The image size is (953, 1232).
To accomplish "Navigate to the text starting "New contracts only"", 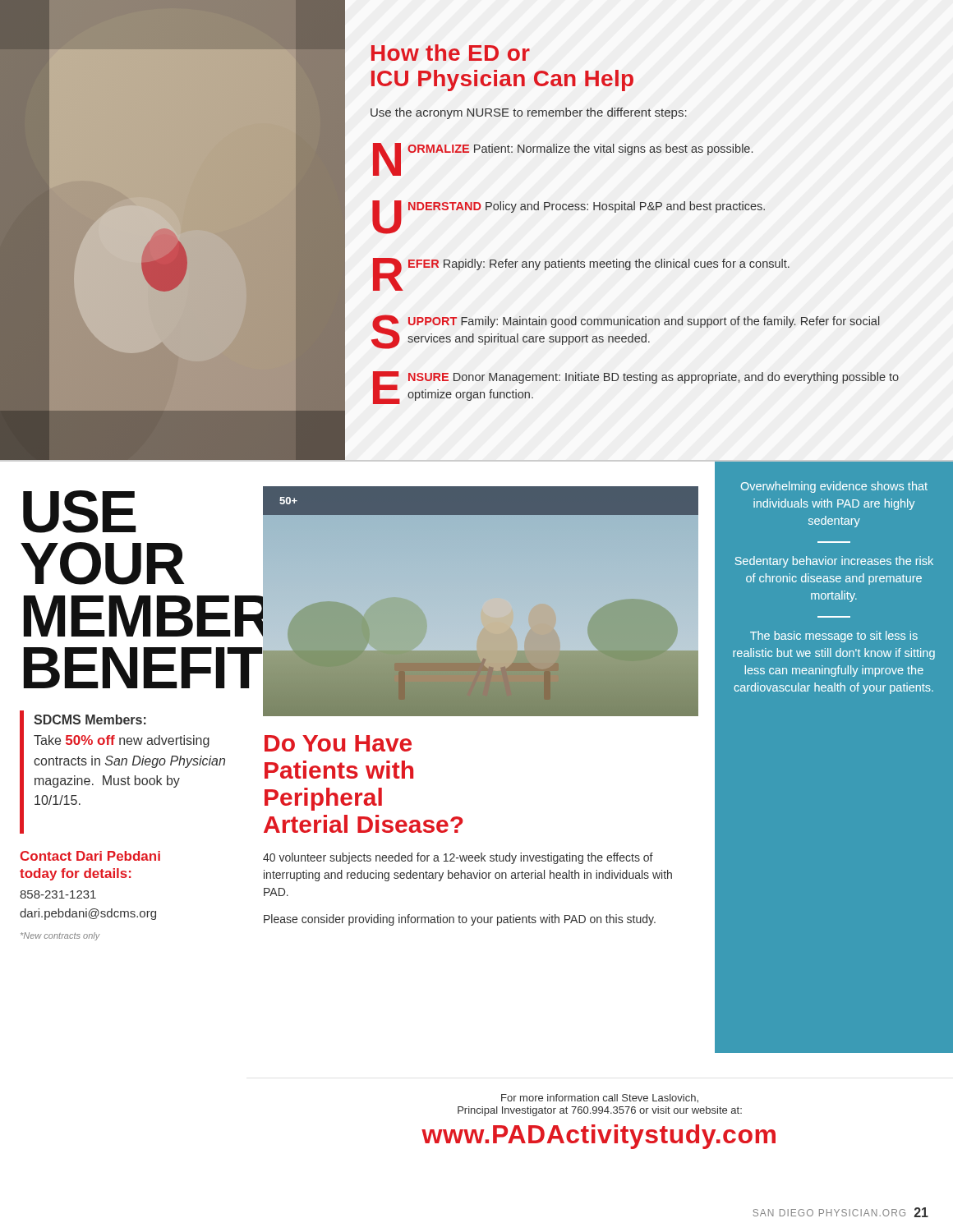I will (x=60, y=936).
